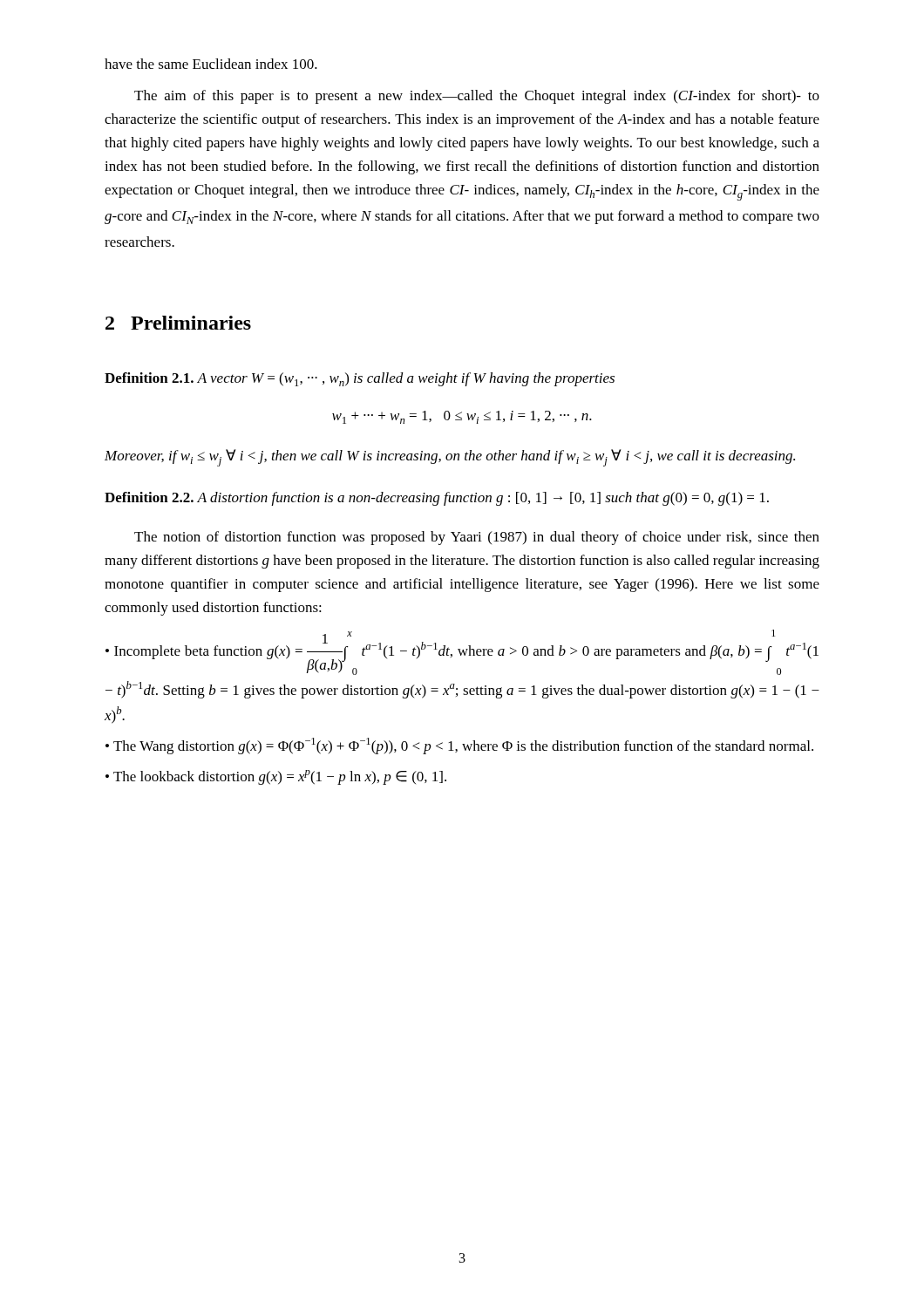Click the passage that begins "The notion of"
The height and width of the screenshot is (1308, 924).
(462, 572)
